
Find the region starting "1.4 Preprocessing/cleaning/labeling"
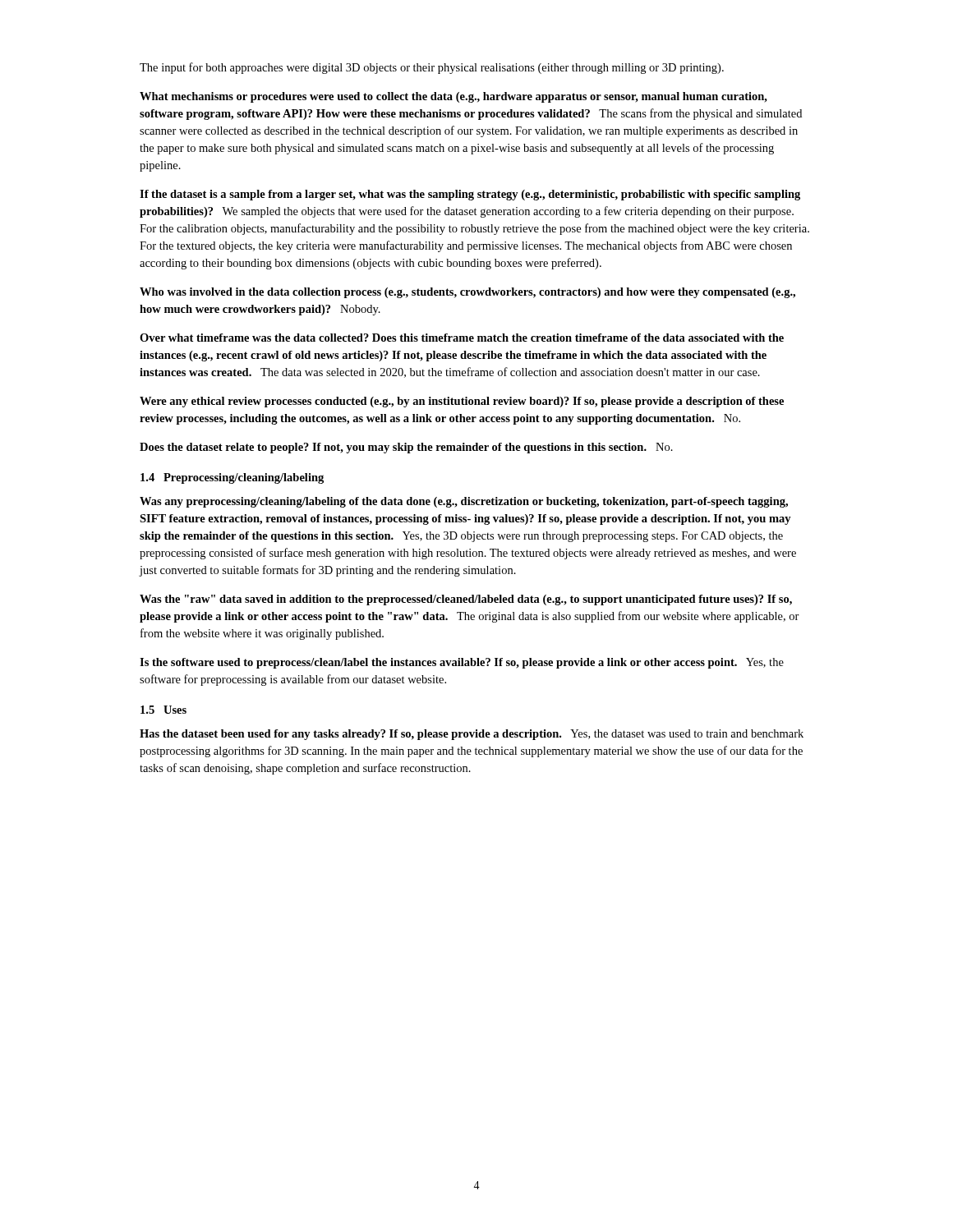pos(232,477)
